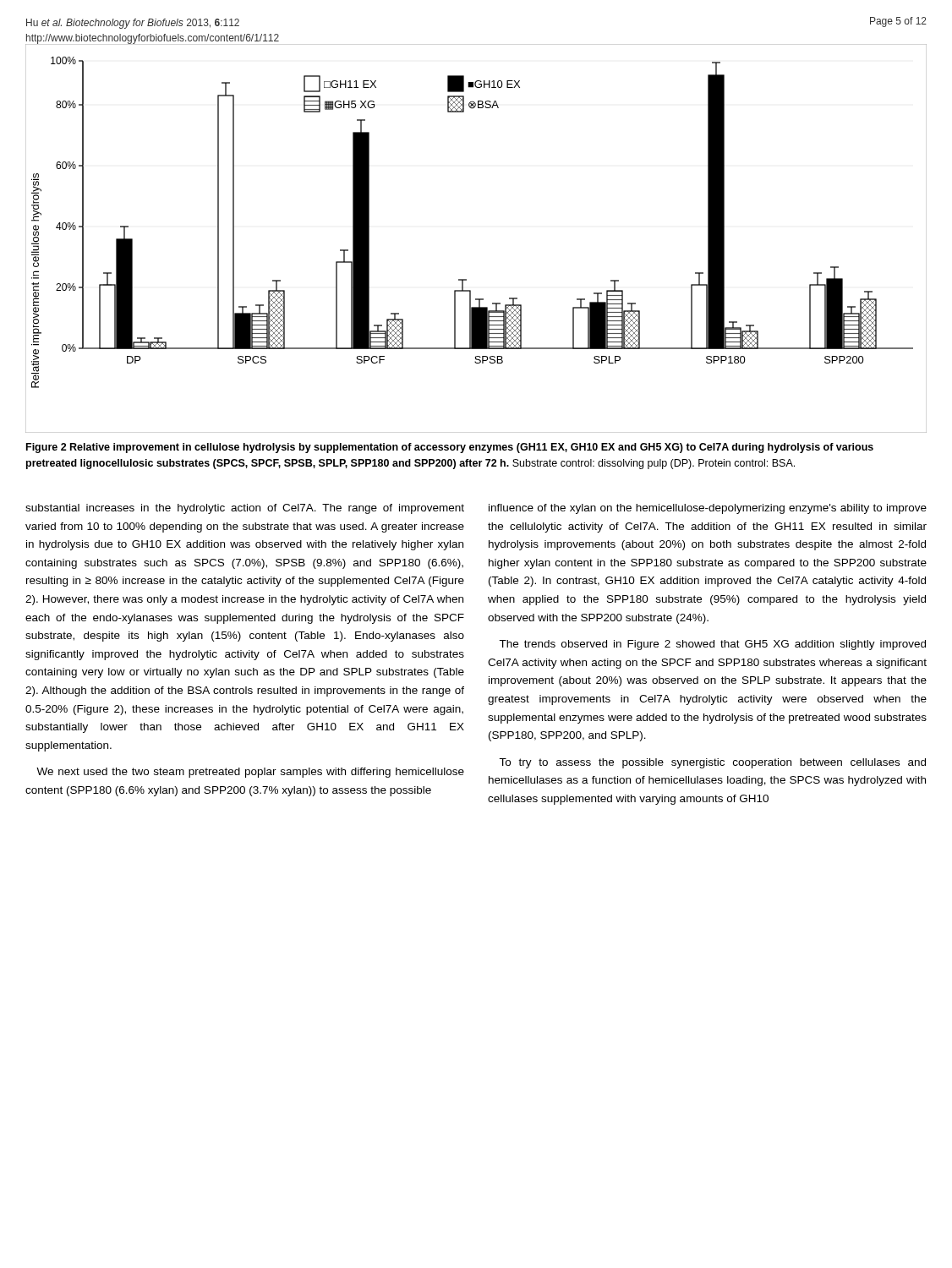
Task: Click on the text block containing "substantial increases in the hydrolytic action of Cel7A."
Action: (x=245, y=649)
